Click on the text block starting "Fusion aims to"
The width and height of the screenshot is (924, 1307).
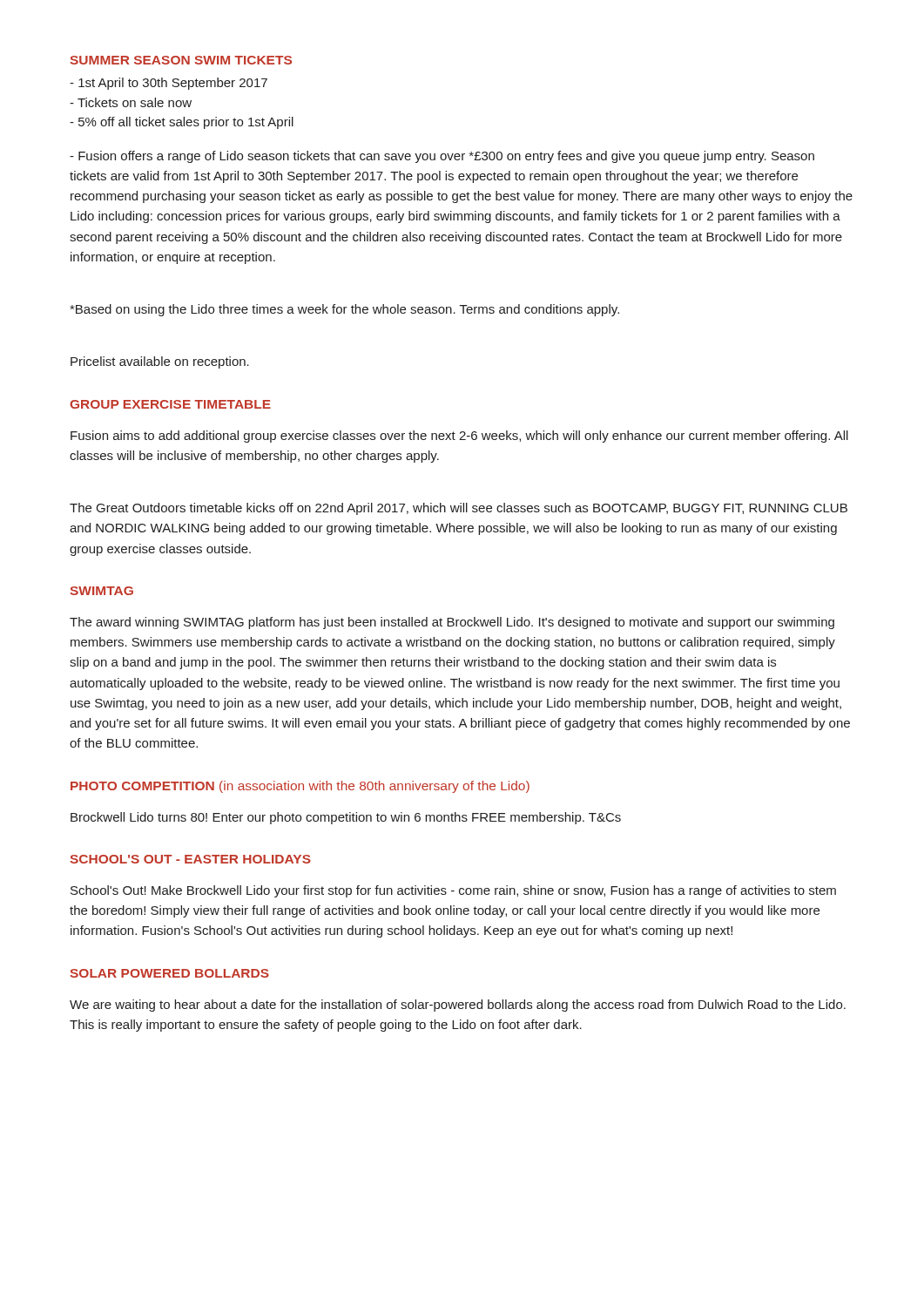[x=462, y=445]
